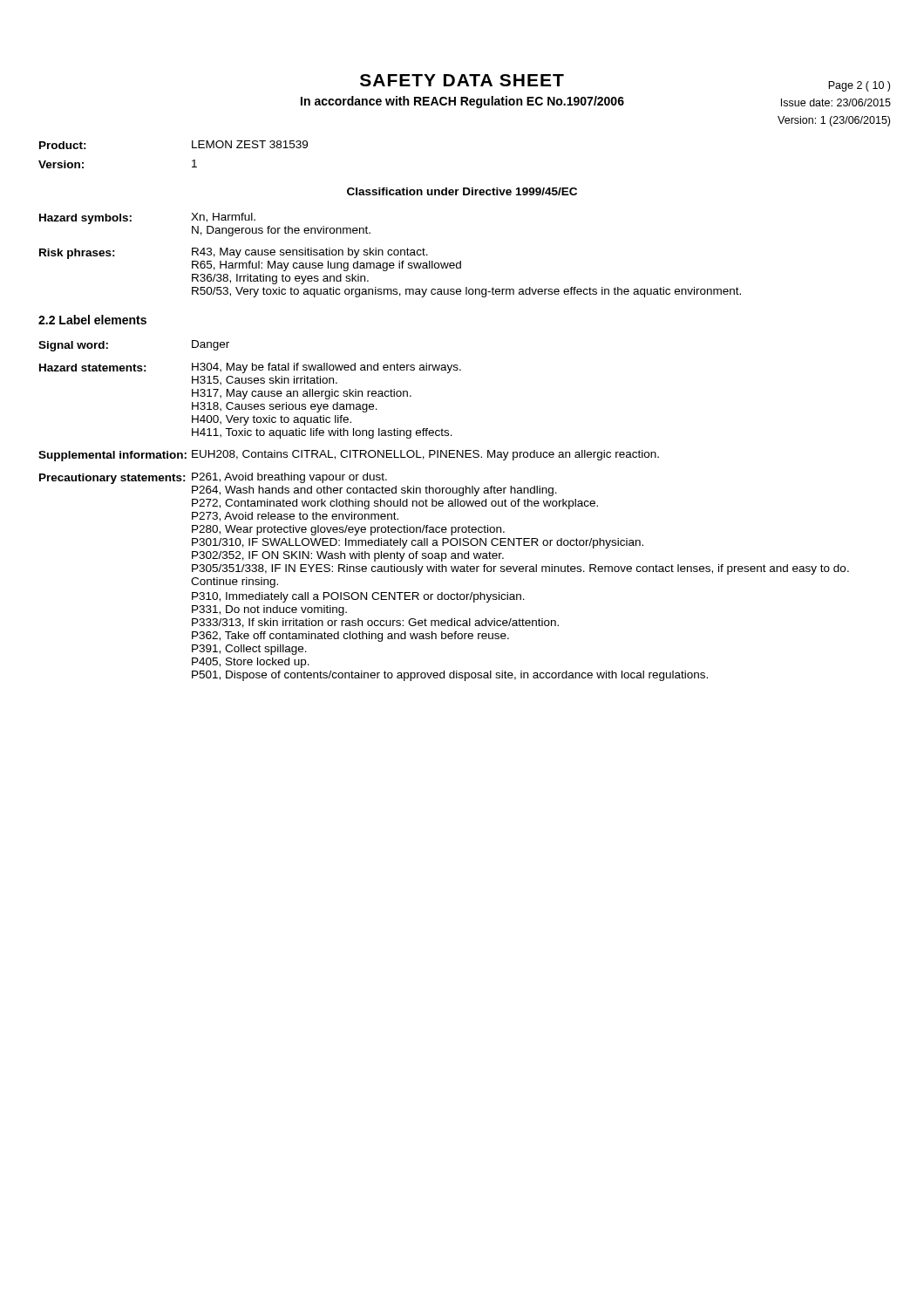Locate the title with the text "SAFETY DATA SHEET"
The width and height of the screenshot is (924, 1308).
pos(462,80)
